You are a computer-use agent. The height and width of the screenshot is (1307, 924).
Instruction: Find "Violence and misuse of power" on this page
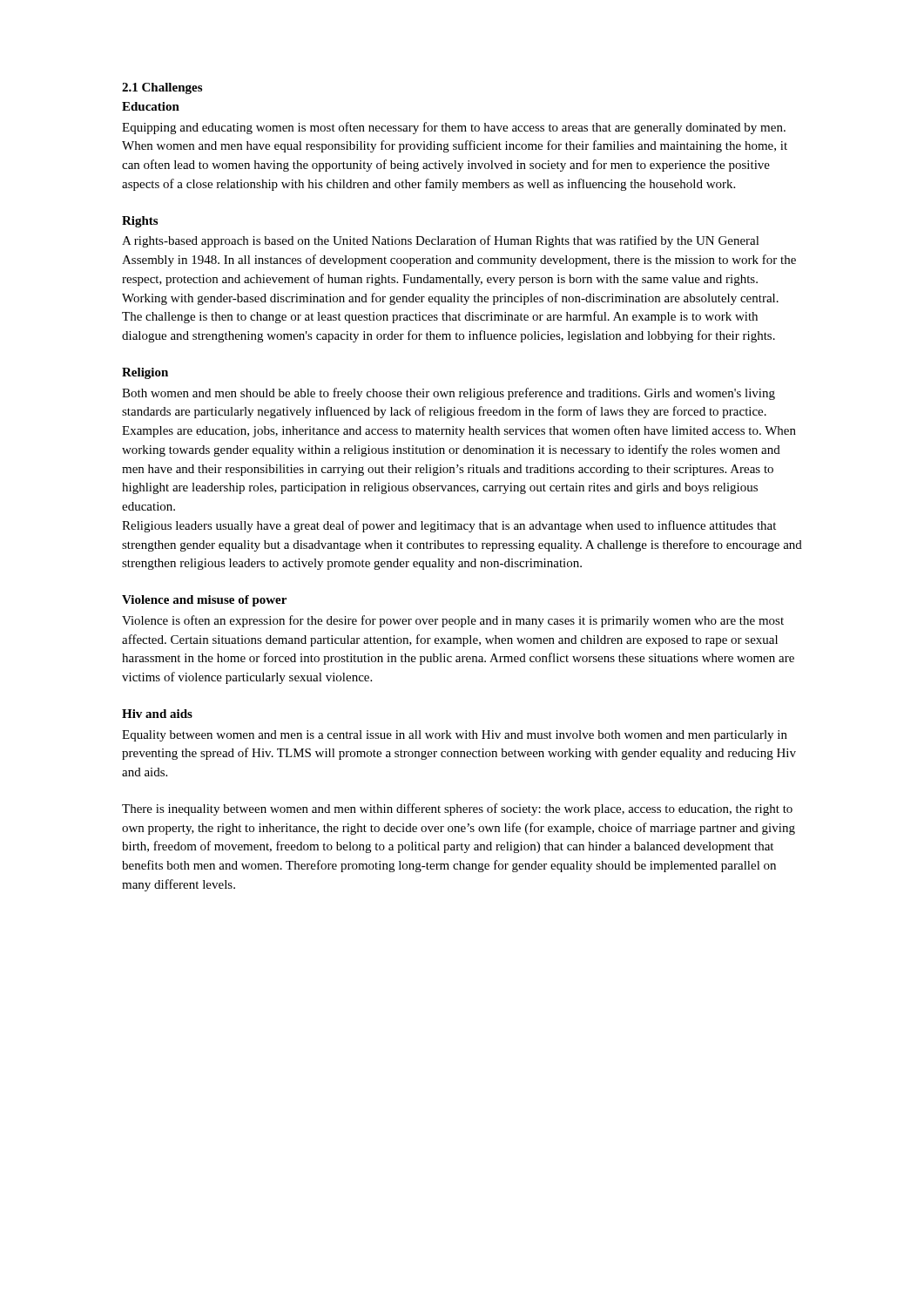click(204, 599)
